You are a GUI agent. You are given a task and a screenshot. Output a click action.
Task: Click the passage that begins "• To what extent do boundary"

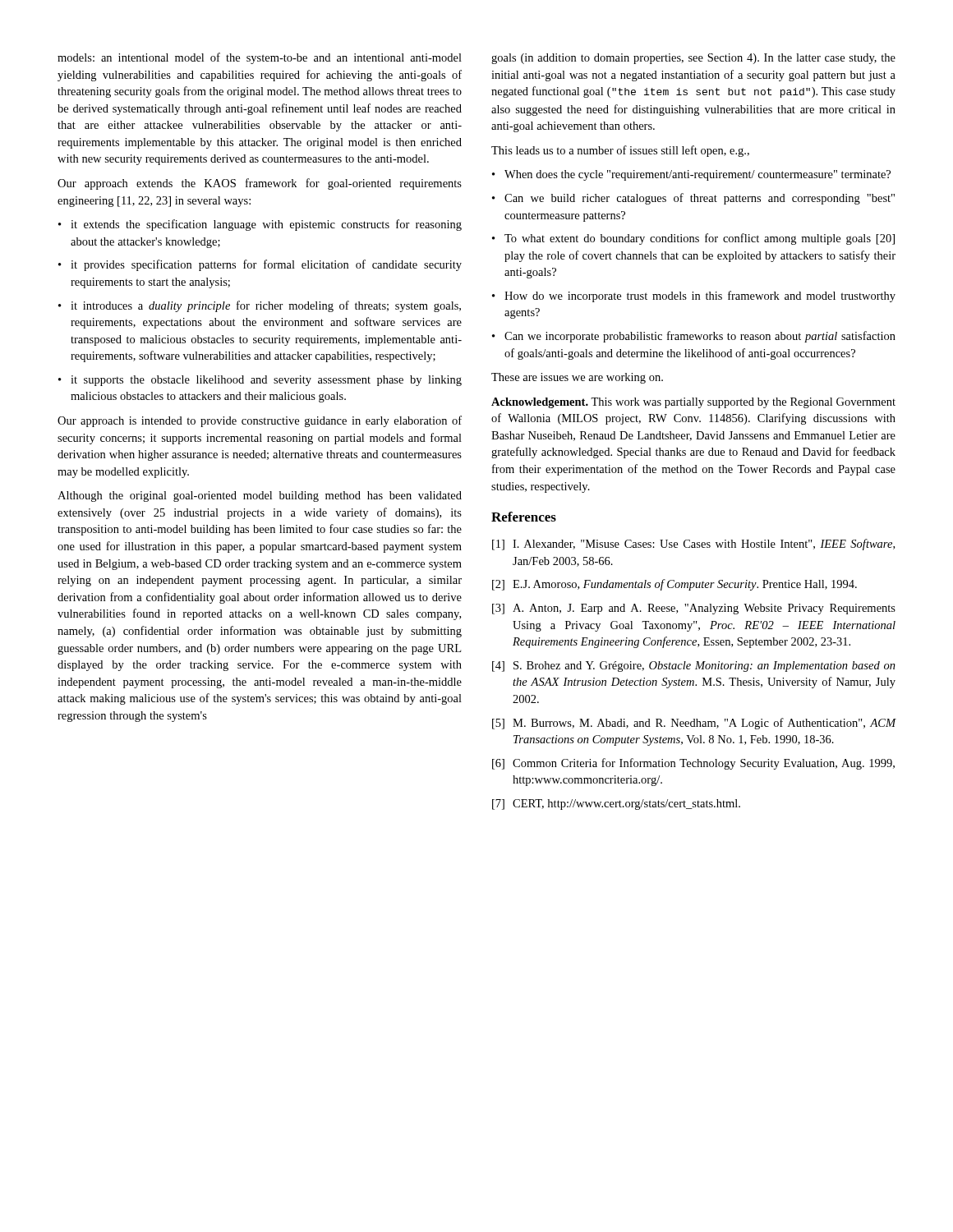pyautogui.click(x=693, y=255)
